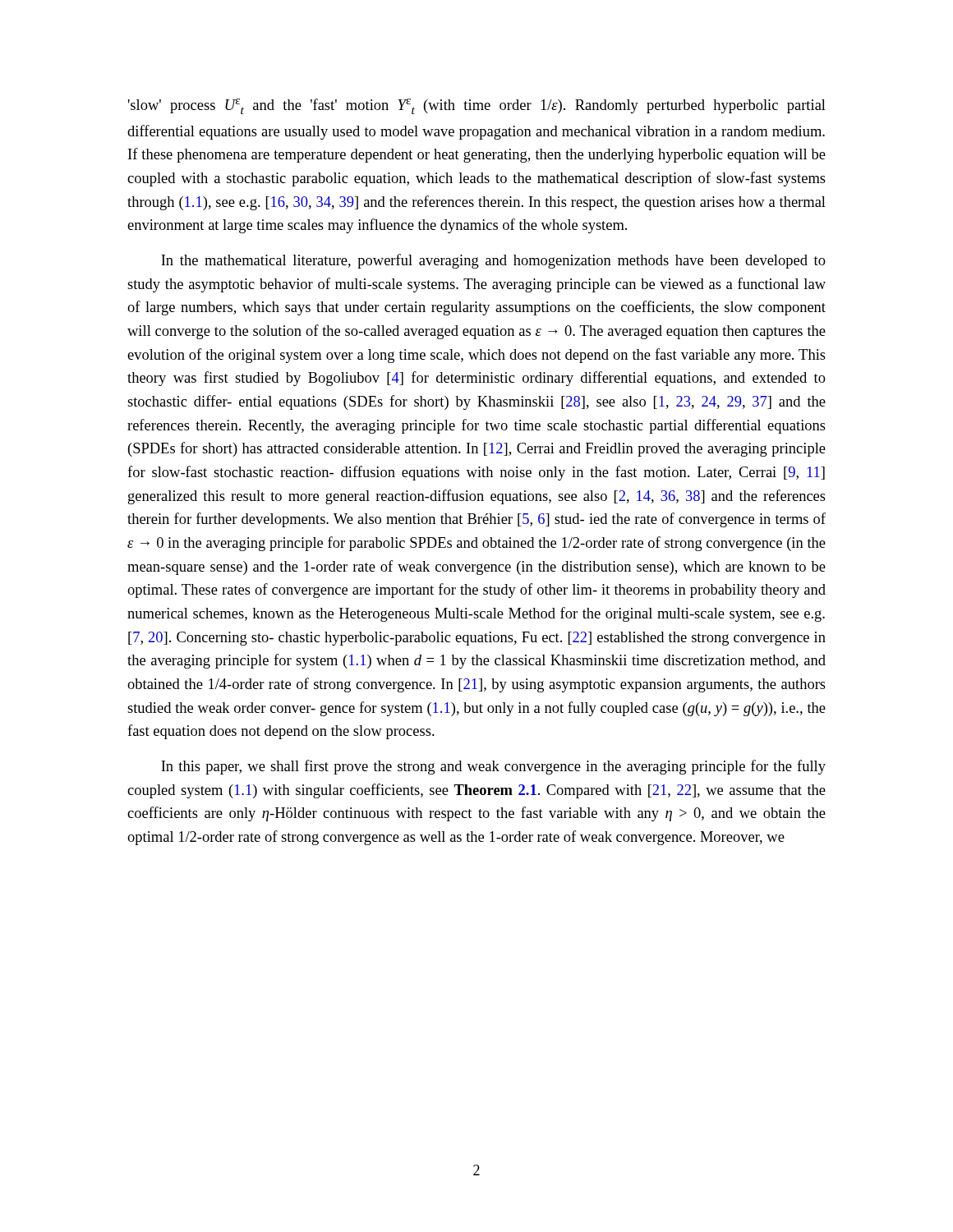The height and width of the screenshot is (1232, 953).
Task: Click on the text block that says "In the mathematical literature, powerful averaging"
Action: [476, 496]
